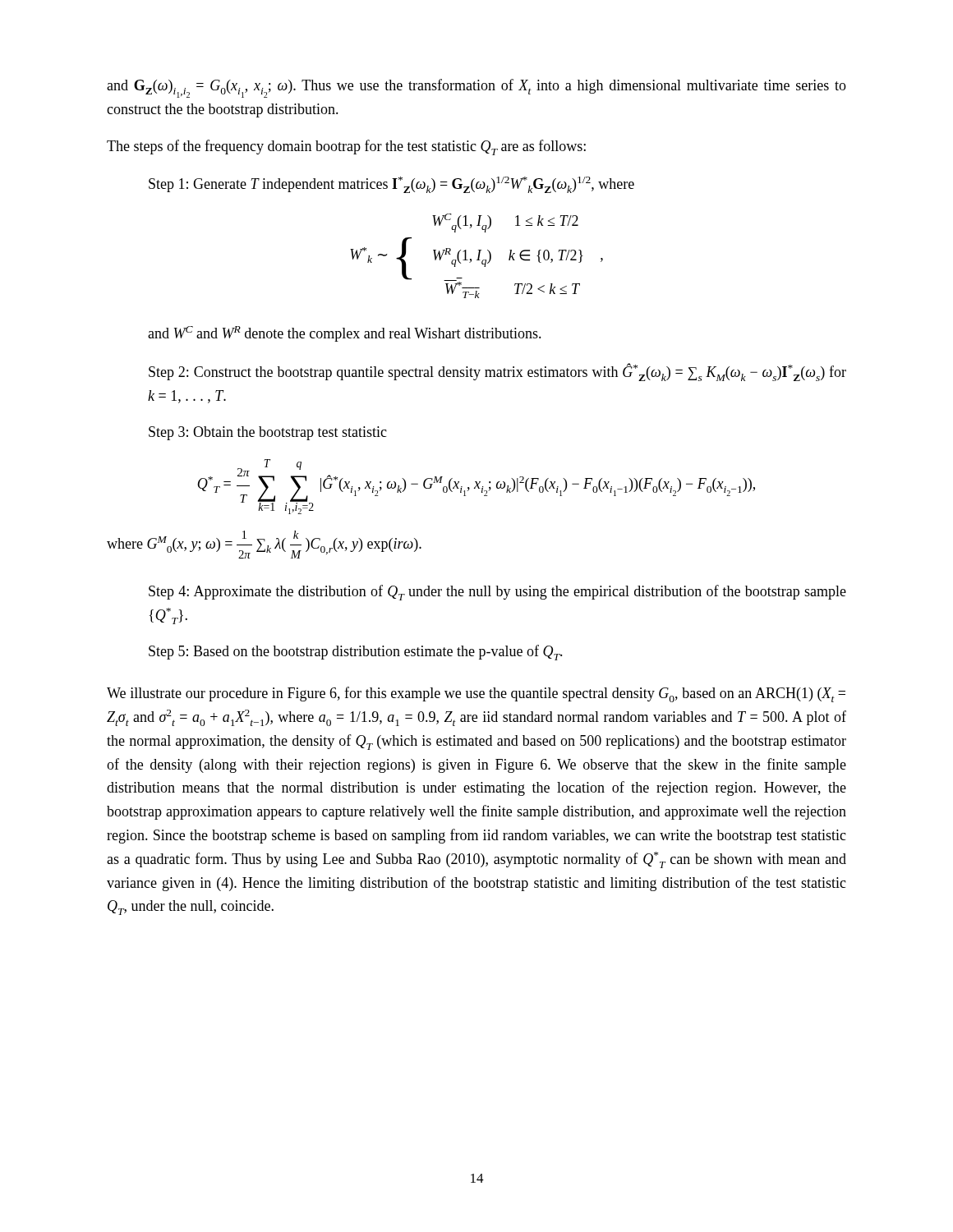Click the passage that begins "Step 5: Based on the bootstrap distribution estimate"
953x1232 pixels.
(x=356, y=653)
